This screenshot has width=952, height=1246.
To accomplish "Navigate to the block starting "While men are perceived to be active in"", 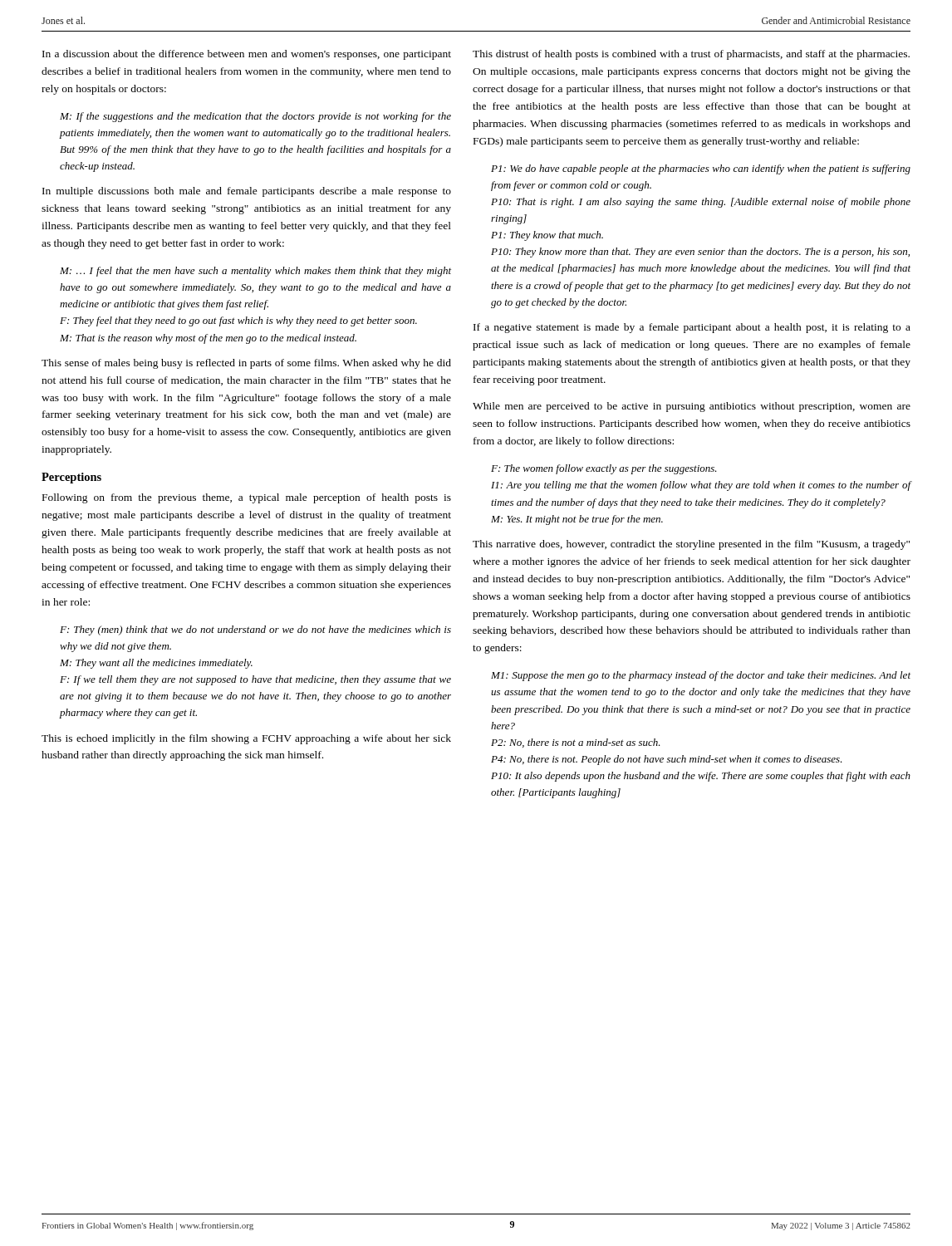I will [x=692, y=424].
